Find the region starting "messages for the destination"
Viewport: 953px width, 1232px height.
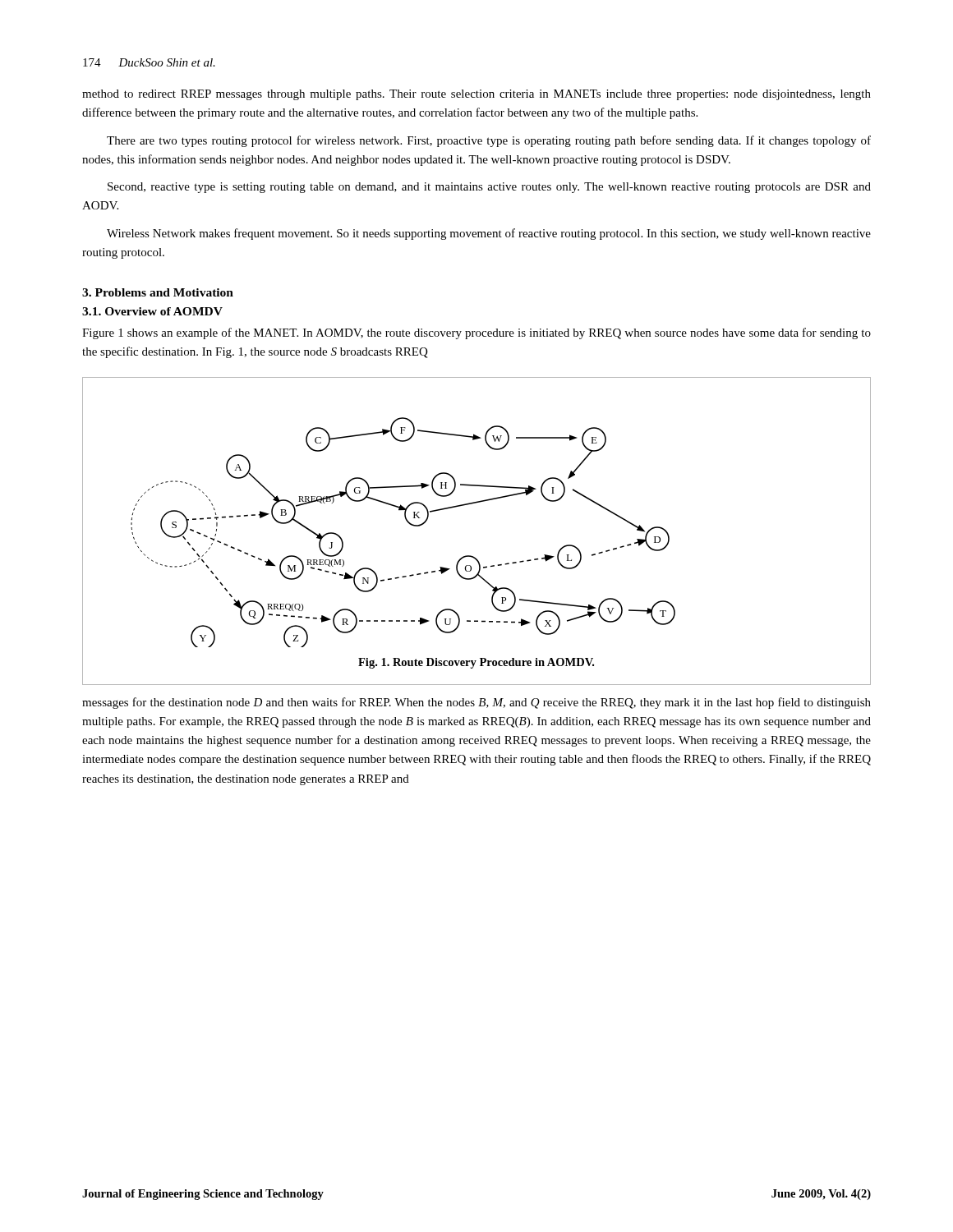[x=476, y=740]
